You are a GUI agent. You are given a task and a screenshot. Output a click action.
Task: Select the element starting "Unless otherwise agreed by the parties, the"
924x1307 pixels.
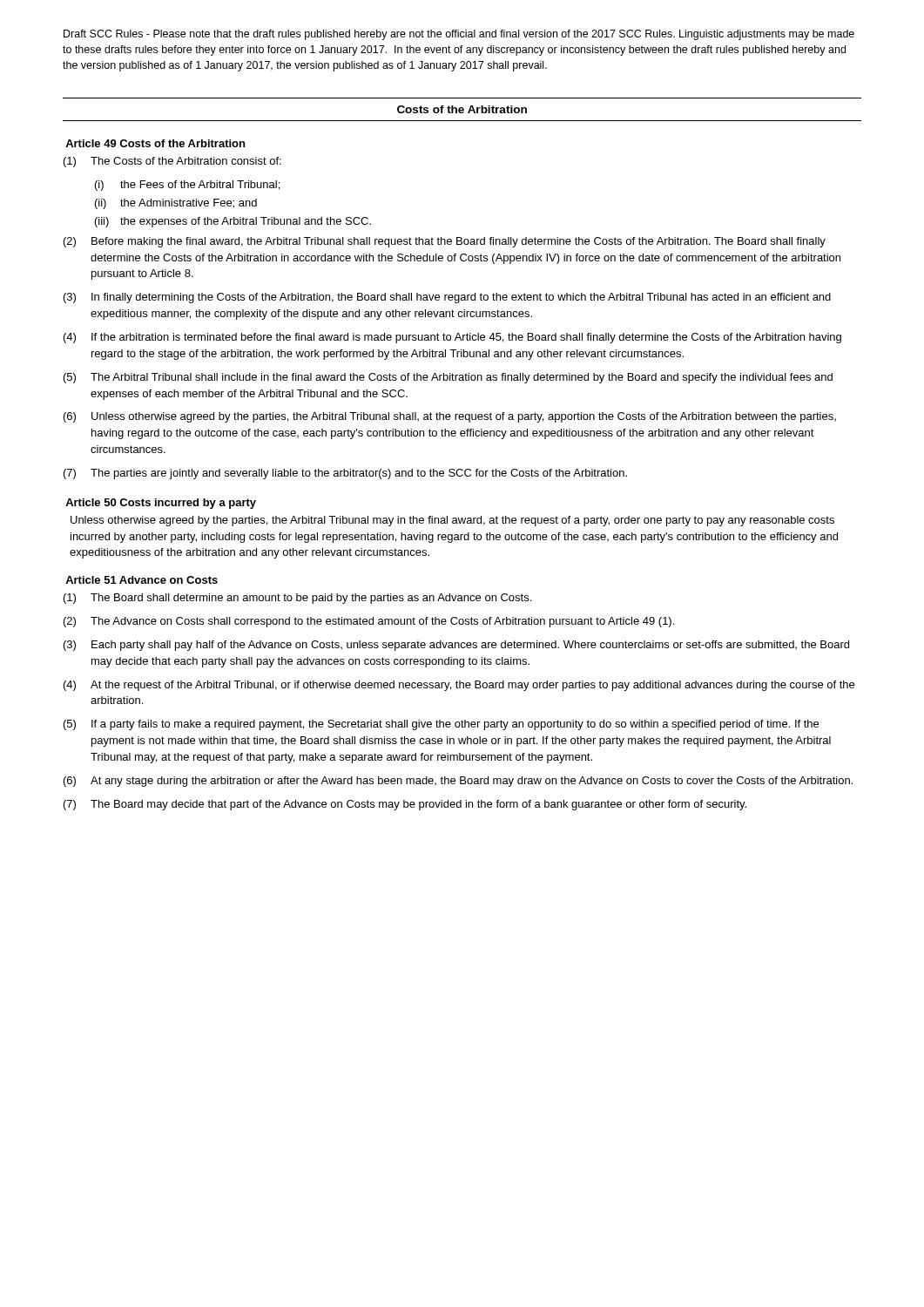pos(454,536)
